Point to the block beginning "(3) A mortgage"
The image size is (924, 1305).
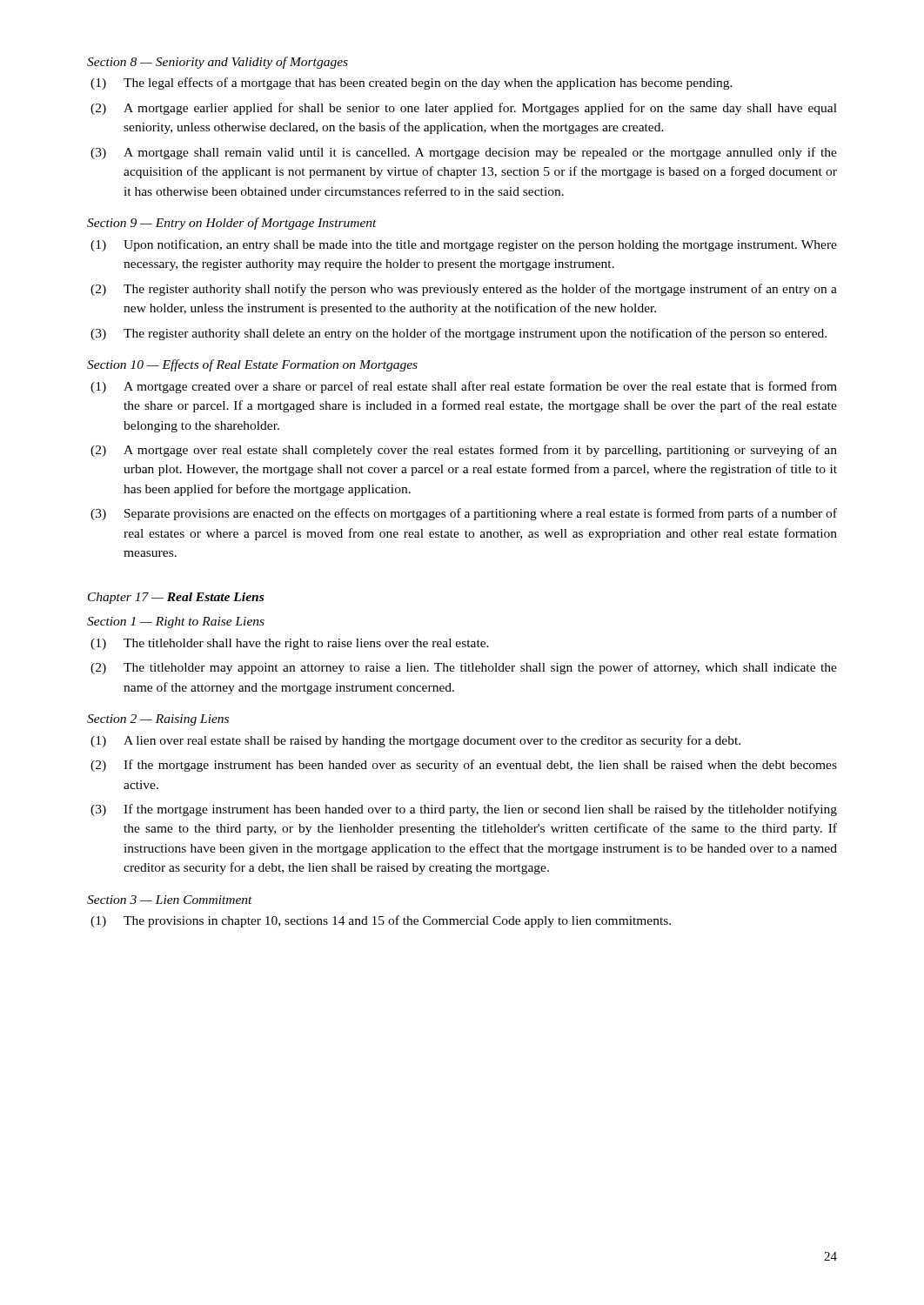coord(462,172)
